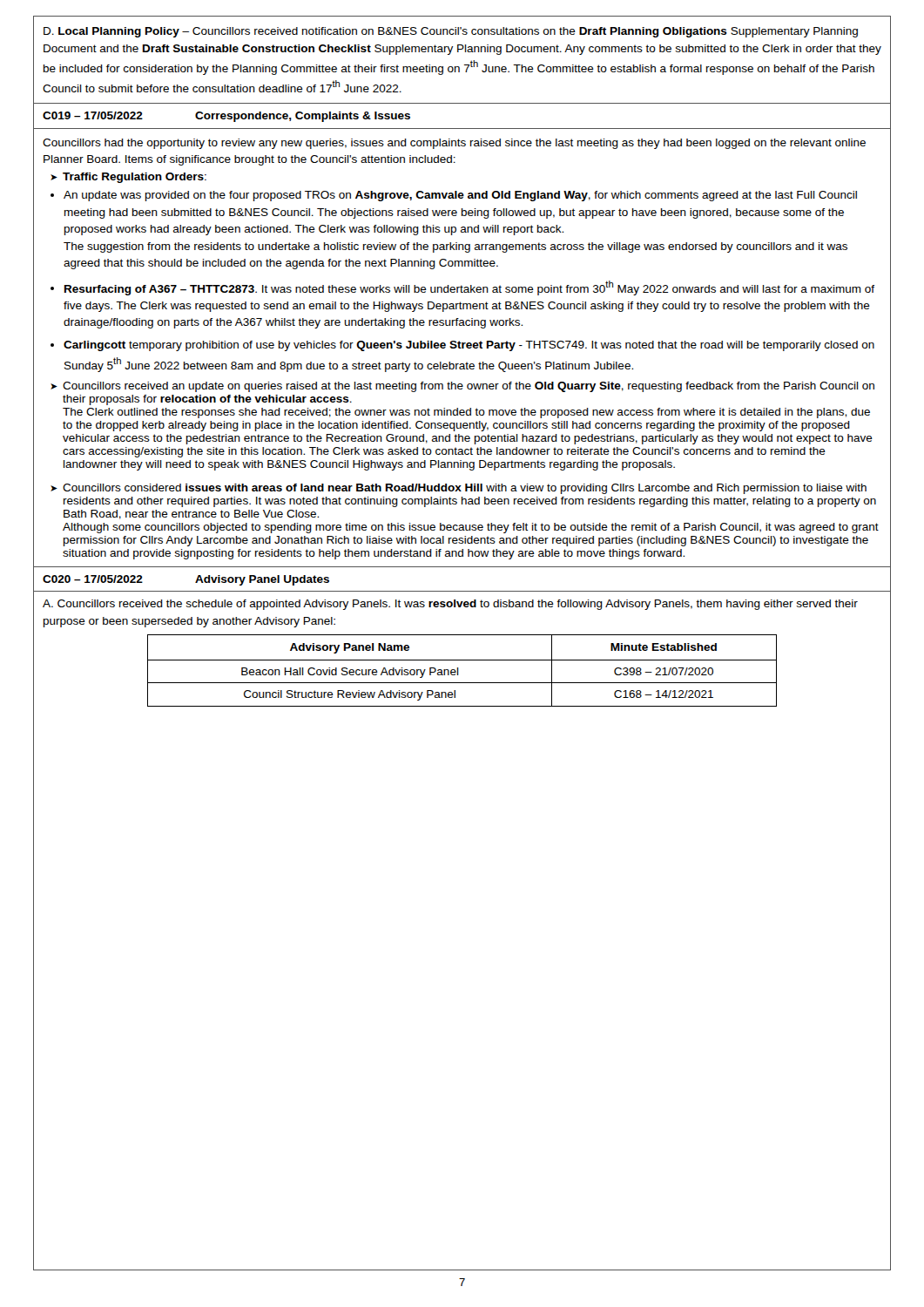The image size is (924, 1307).
Task: Locate the block starting "D. Local Planning Policy –"
Action: (x=462, y=60)
